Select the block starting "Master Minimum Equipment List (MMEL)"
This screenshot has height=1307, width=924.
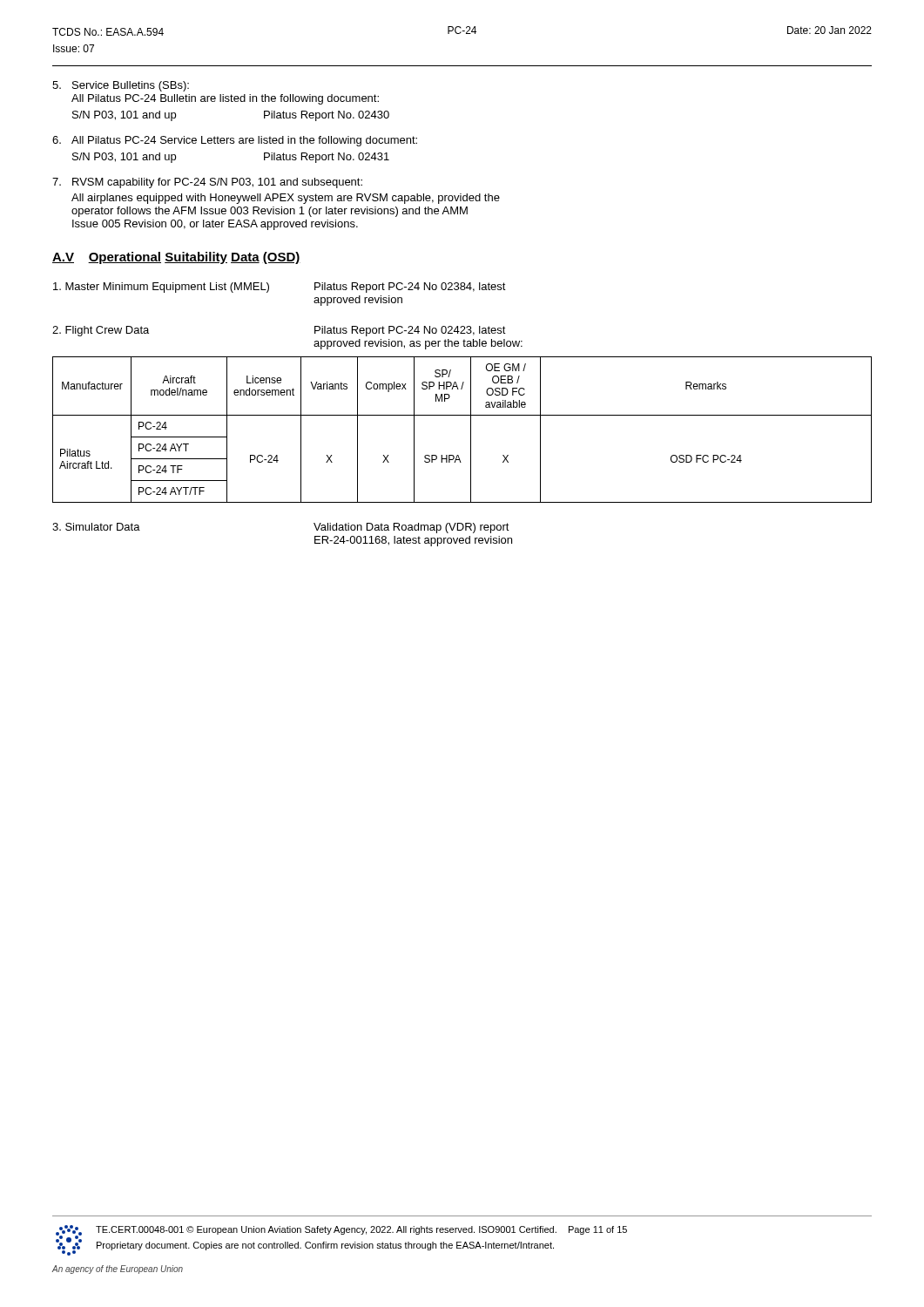(279, 293)
